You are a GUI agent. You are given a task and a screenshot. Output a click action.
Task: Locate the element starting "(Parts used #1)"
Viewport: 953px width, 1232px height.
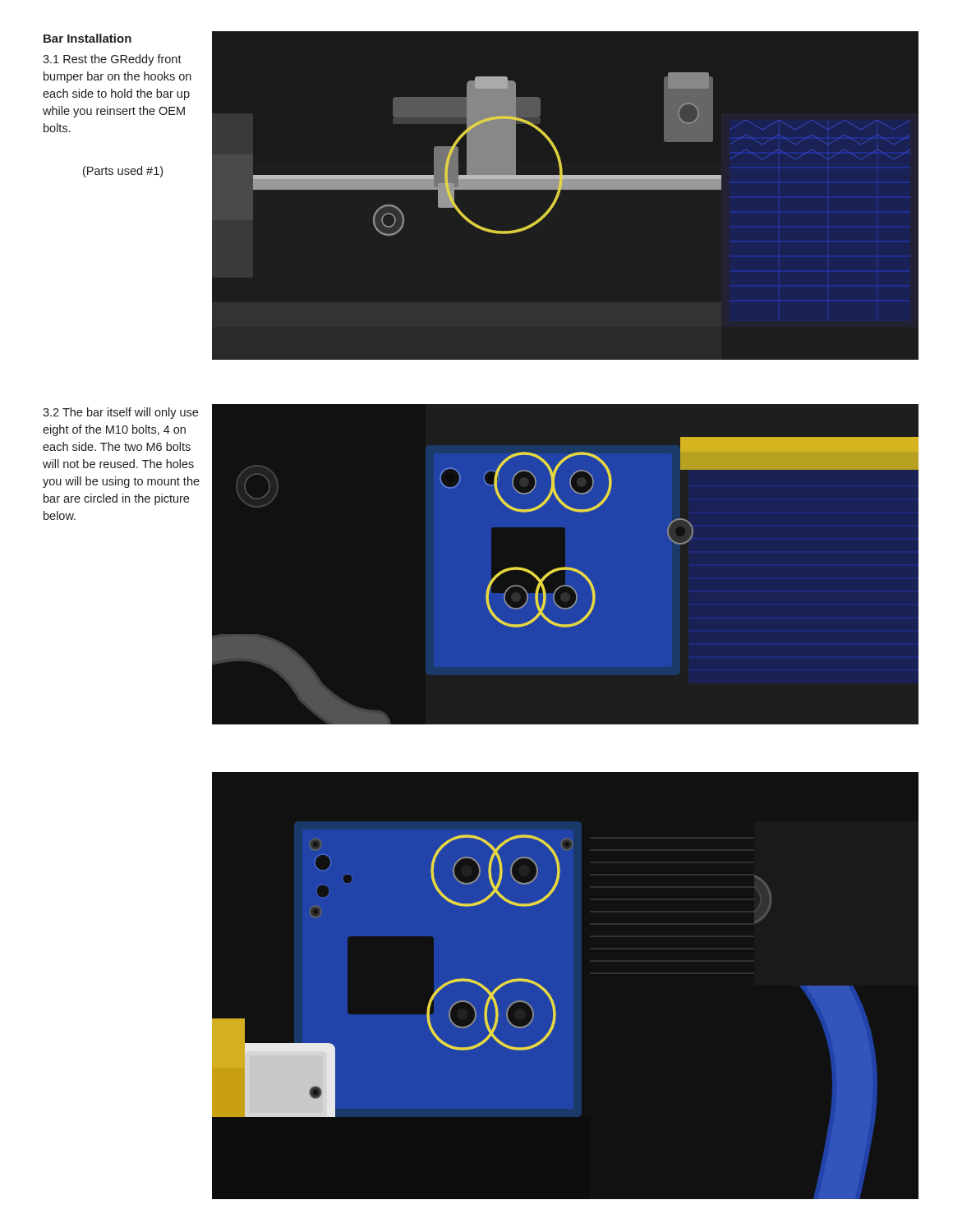(123, 171)
